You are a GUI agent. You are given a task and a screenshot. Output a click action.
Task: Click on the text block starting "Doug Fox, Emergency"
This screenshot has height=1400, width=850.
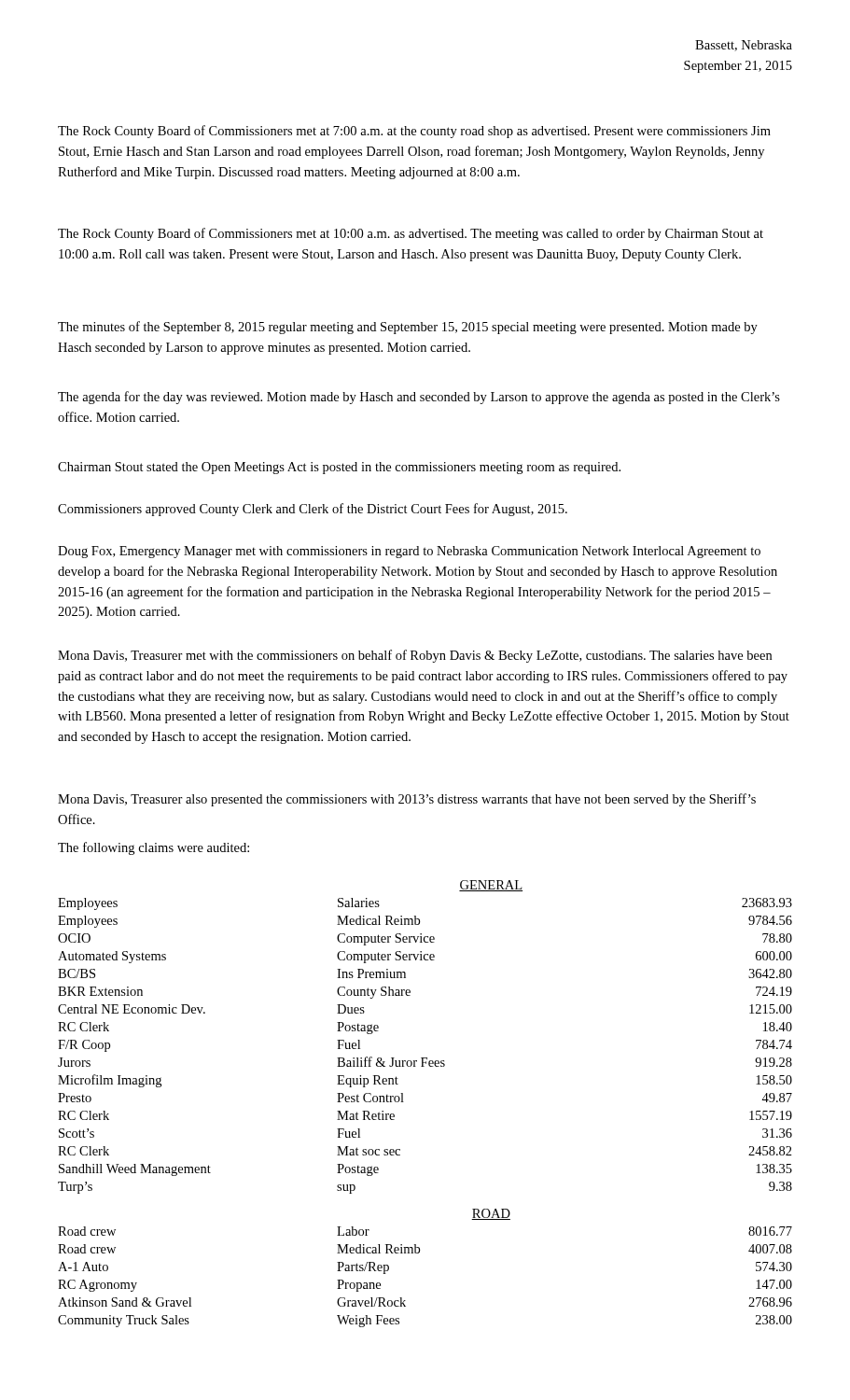click(418, 581)
